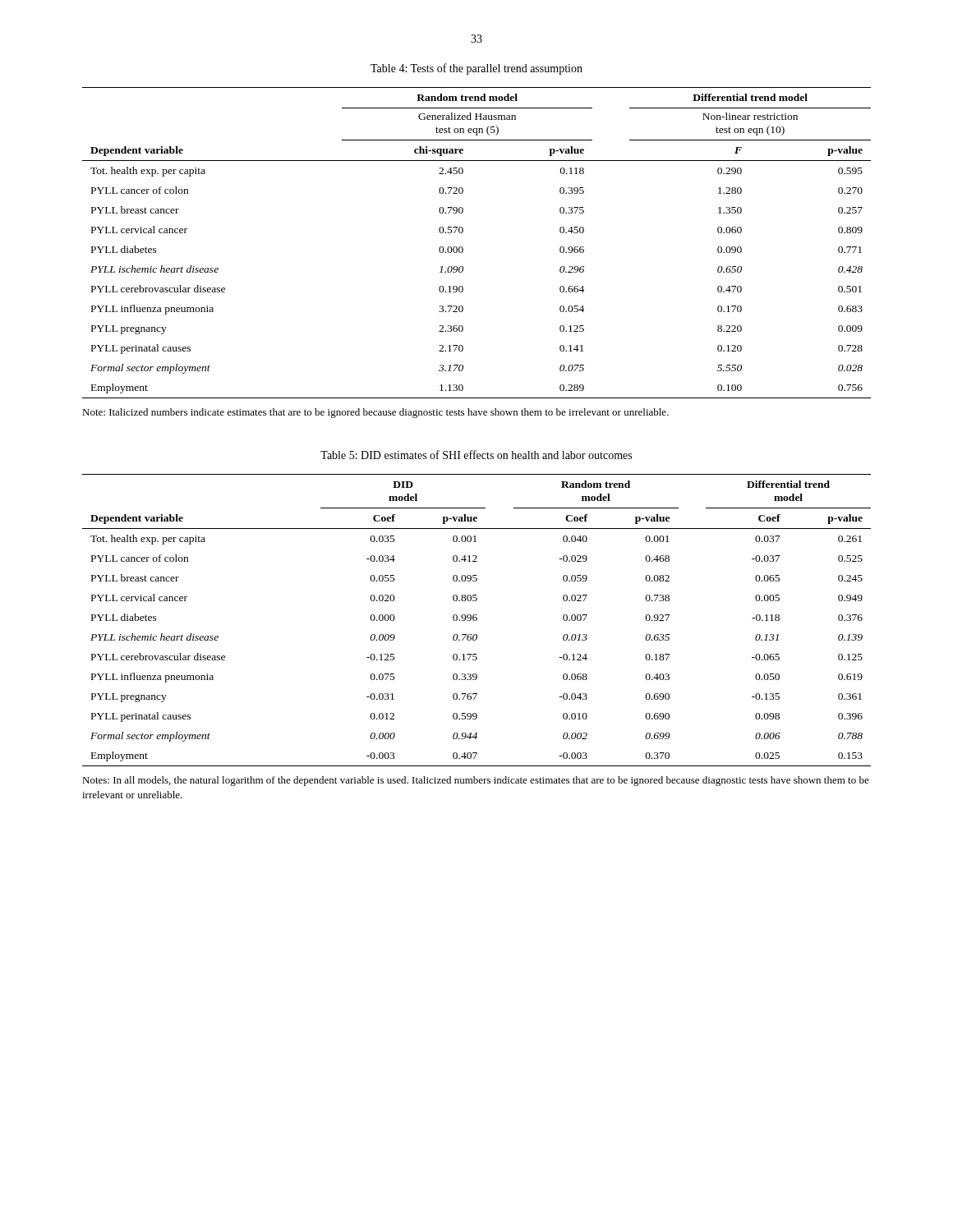Point to the element starting "Table 5: DID estimates of"

476,456
